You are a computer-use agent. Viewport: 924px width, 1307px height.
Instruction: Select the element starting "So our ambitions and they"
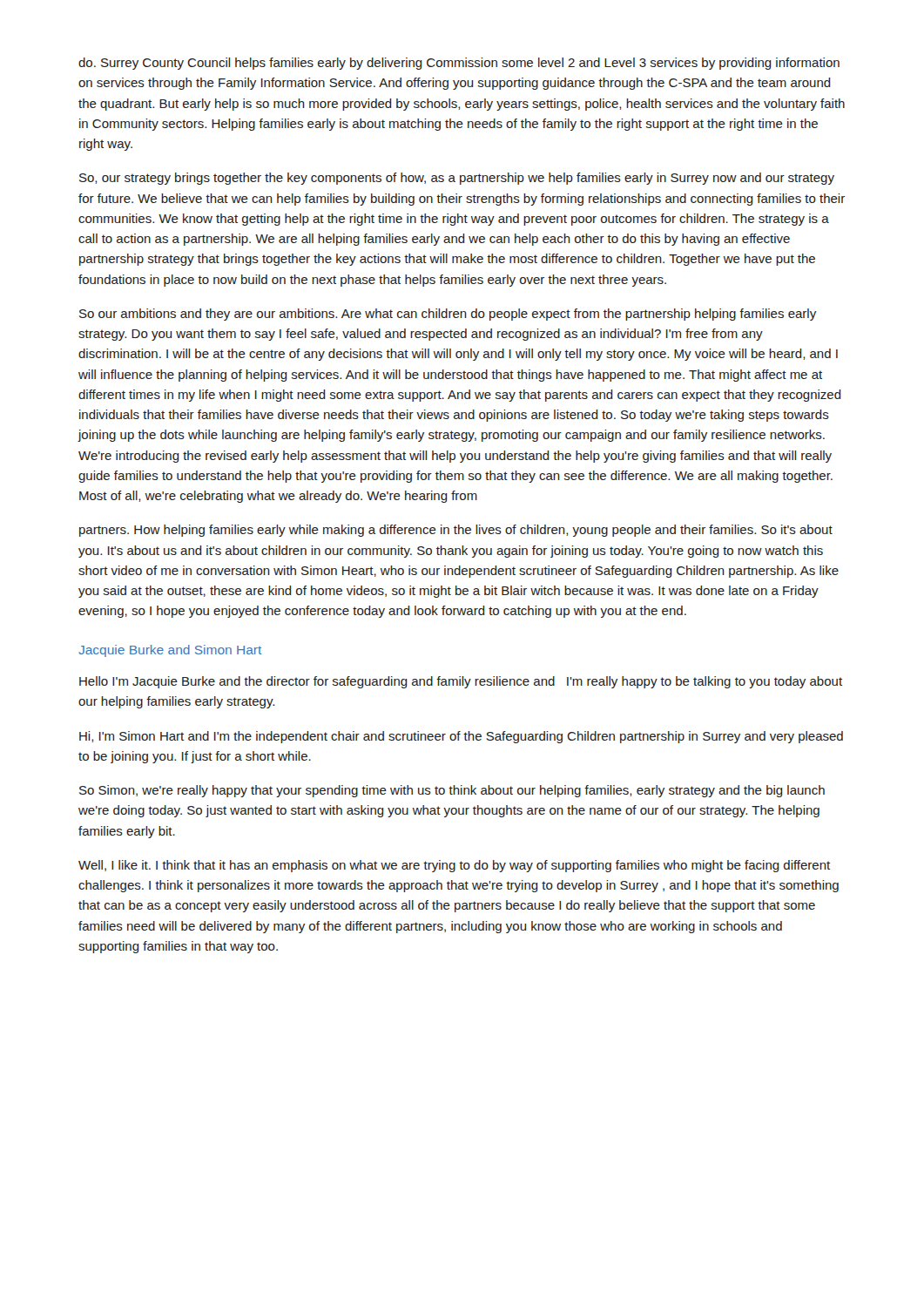(x=460, y=404)
